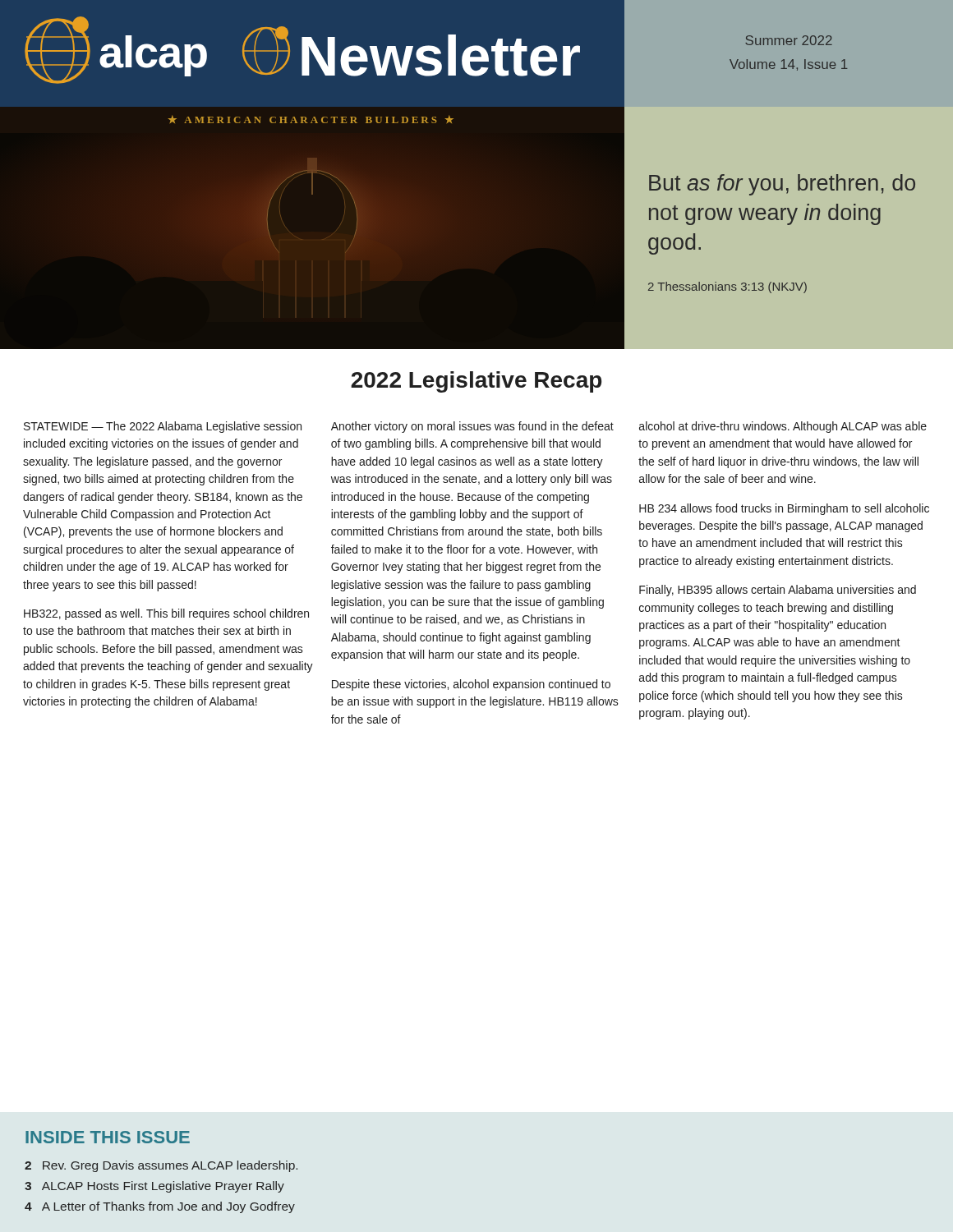
Task: Select the photo
Action: click(x=312, y=241)
